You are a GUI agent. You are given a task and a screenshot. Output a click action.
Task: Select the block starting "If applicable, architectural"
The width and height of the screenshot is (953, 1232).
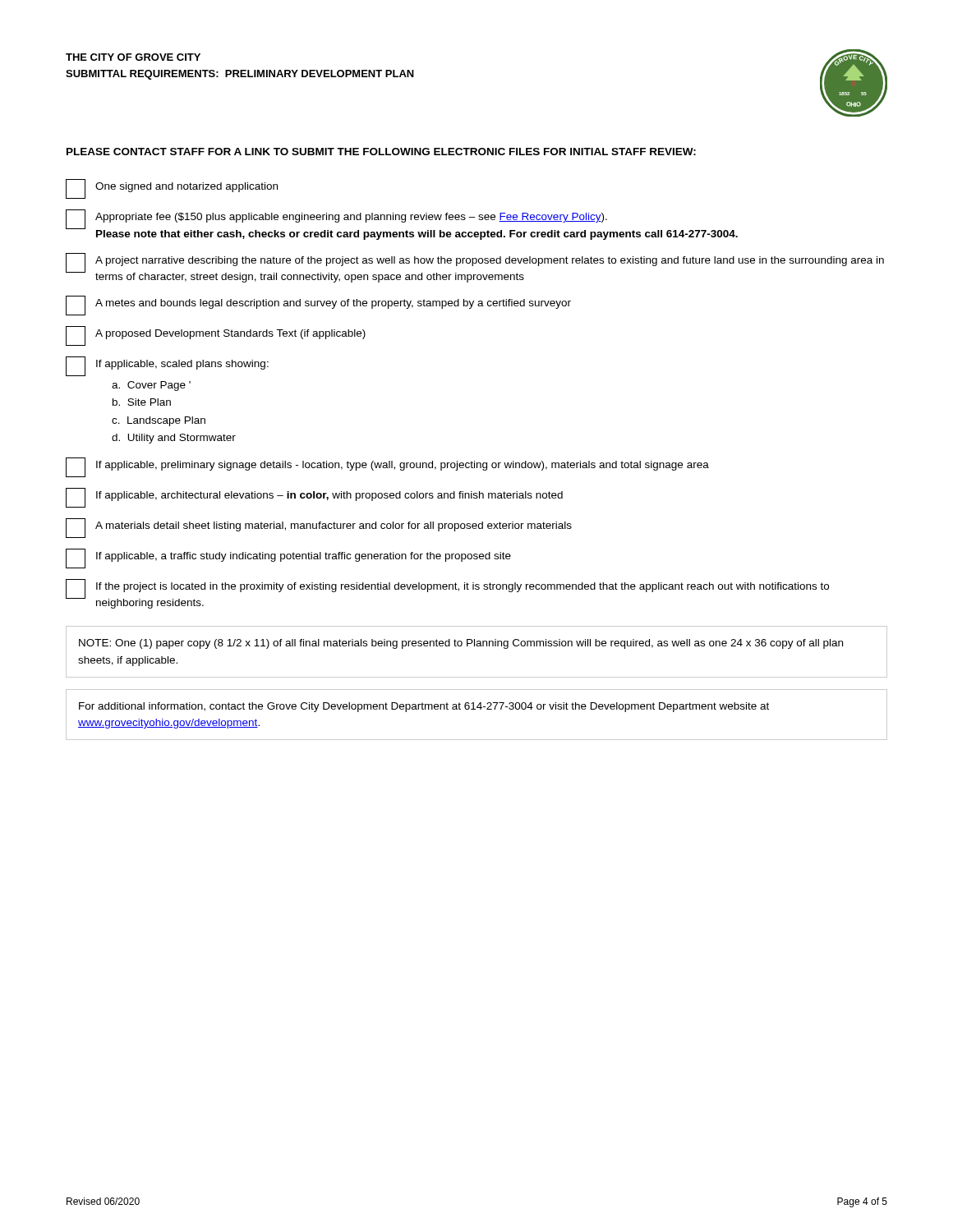click(x=476, y=497)
